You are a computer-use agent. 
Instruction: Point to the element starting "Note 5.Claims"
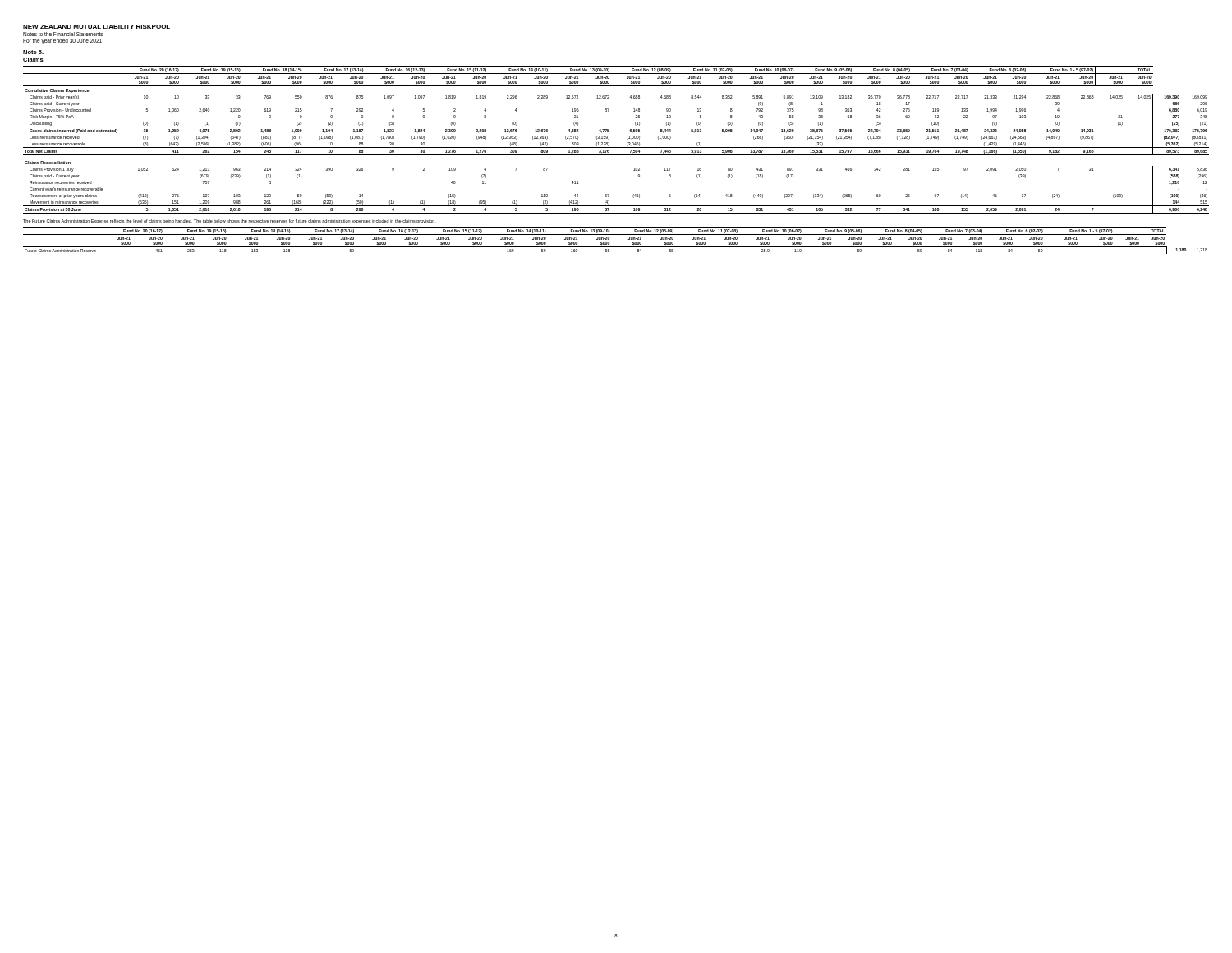pyautogui.click(x=33, y=56)
